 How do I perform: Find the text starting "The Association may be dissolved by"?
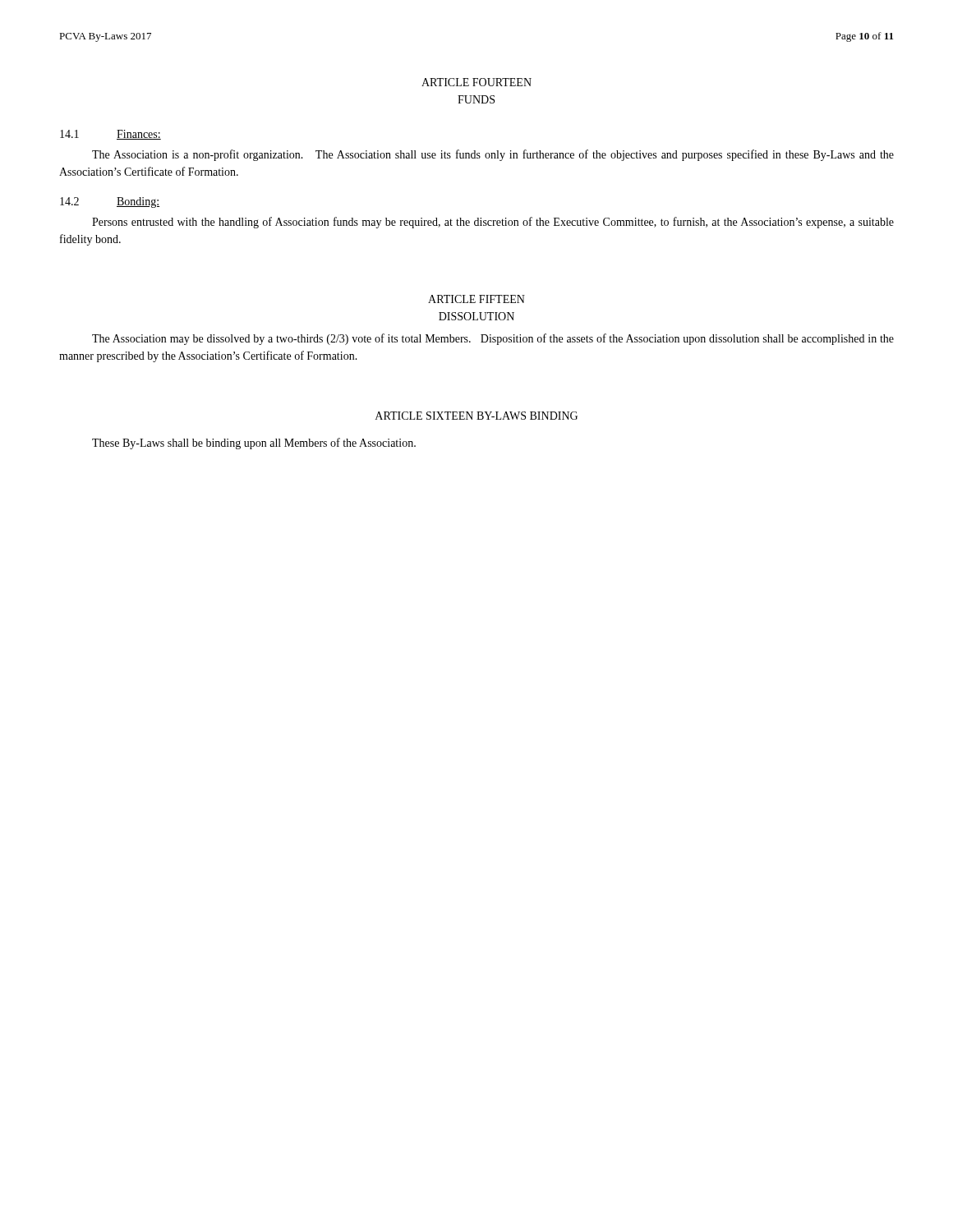(476, 347)
